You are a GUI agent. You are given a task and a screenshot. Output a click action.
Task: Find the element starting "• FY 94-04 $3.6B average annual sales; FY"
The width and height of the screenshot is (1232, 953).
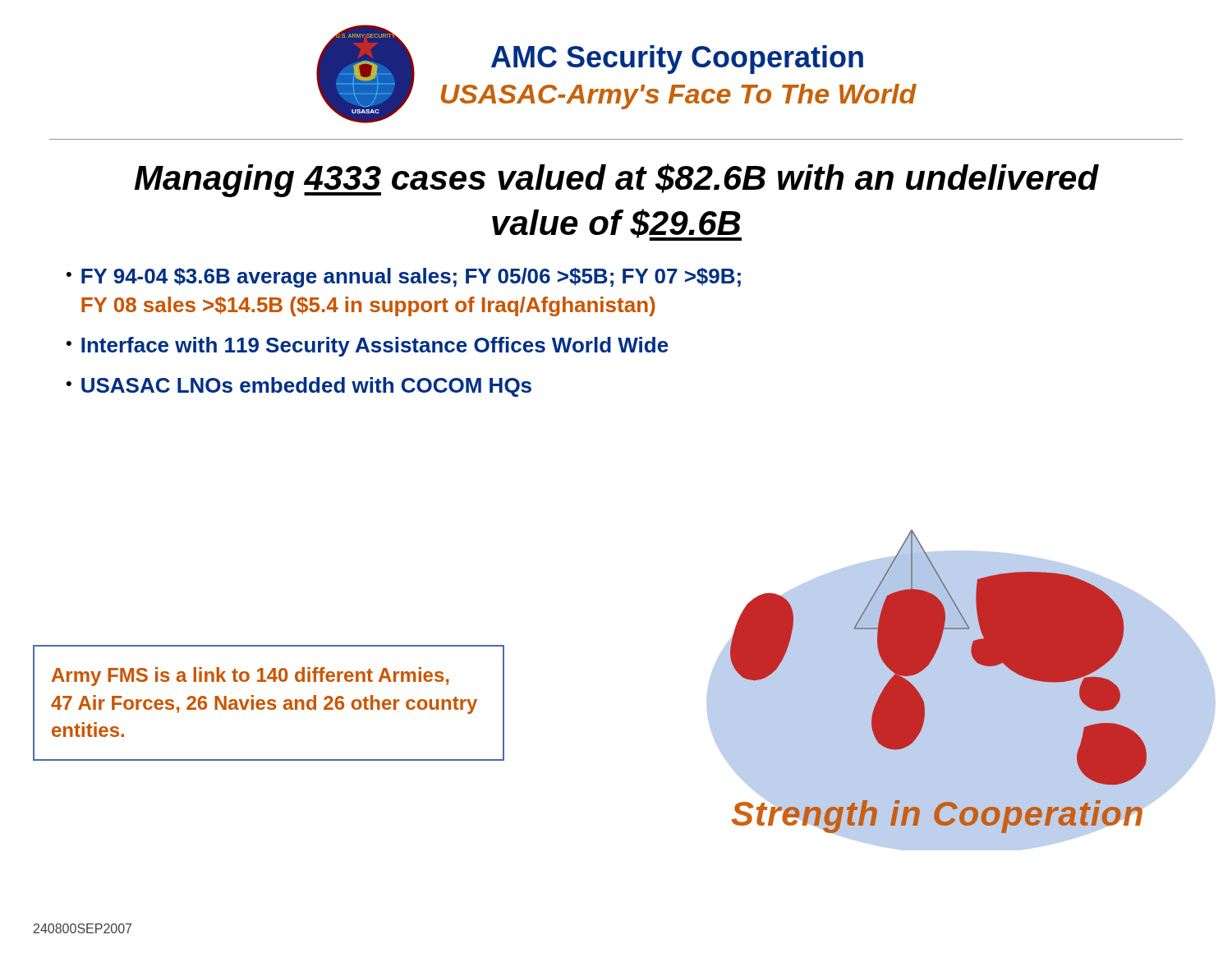404,291
